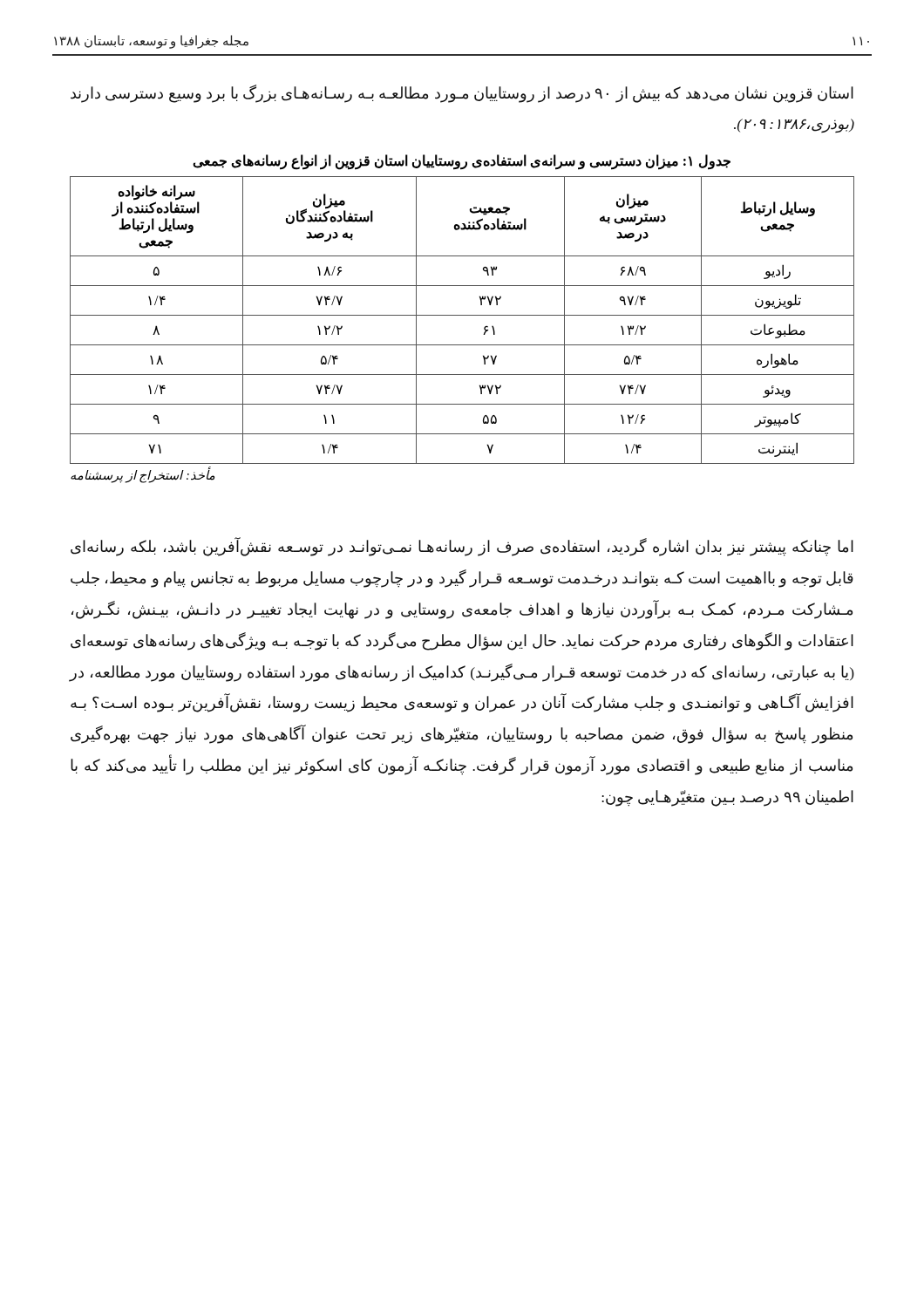
Task: Locate the table with the text "وسایل ارتباط جمعی"
Action: coord(462,318)
